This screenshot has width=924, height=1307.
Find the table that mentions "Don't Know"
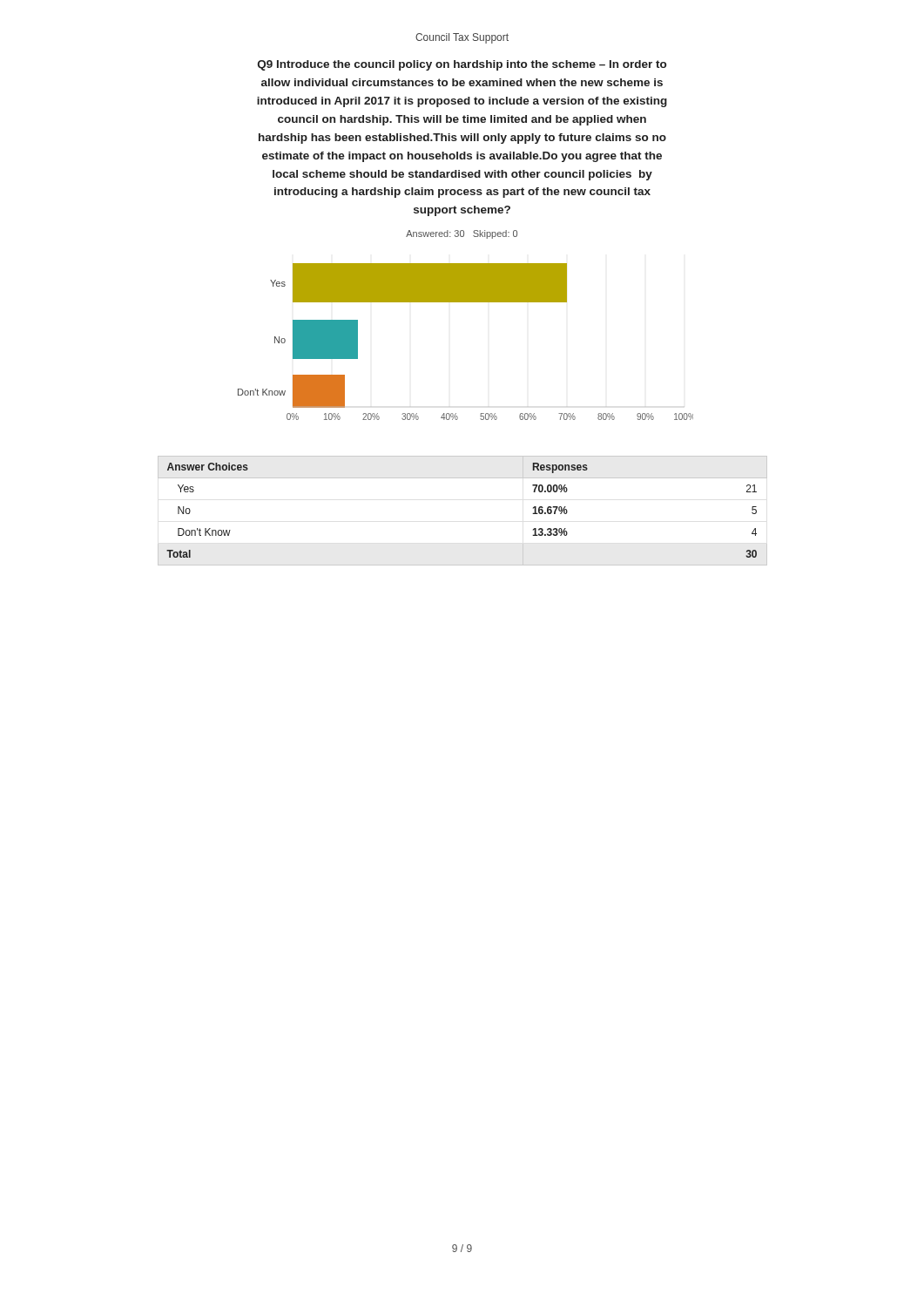[x=462, y=511]
